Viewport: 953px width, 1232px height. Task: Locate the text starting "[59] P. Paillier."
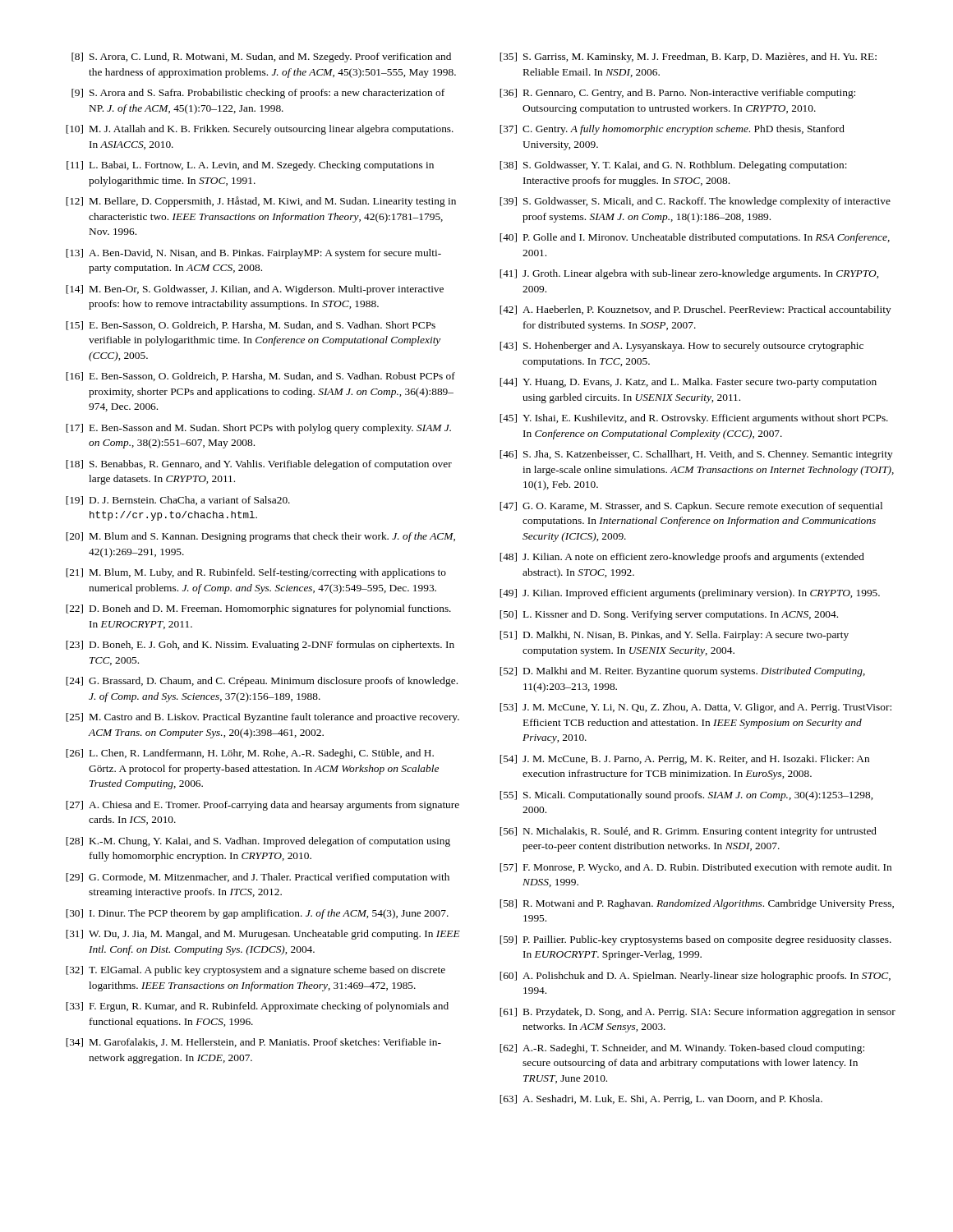point(693,947)
